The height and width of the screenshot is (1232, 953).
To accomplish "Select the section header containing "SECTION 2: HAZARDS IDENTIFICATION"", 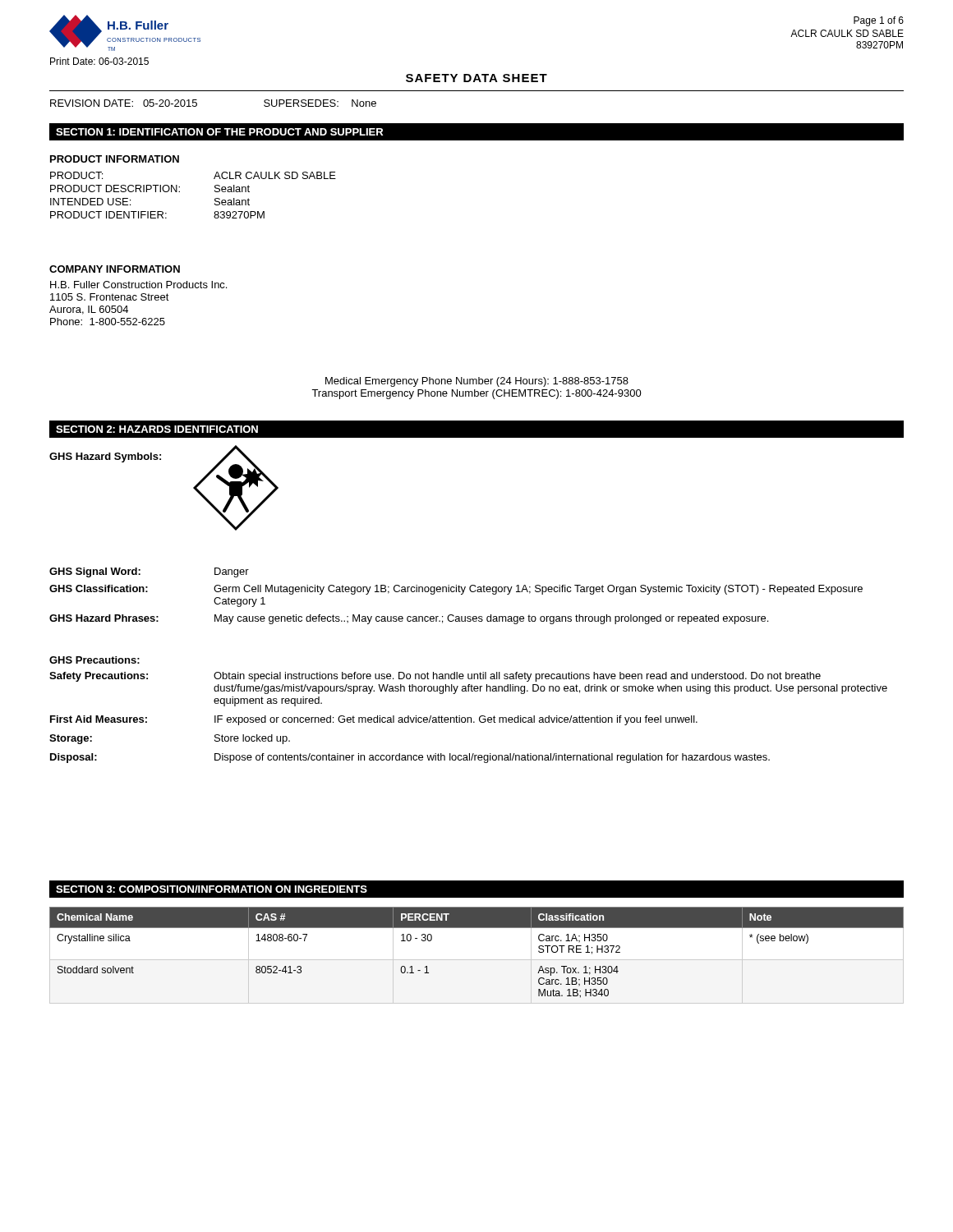I will 157,429.
